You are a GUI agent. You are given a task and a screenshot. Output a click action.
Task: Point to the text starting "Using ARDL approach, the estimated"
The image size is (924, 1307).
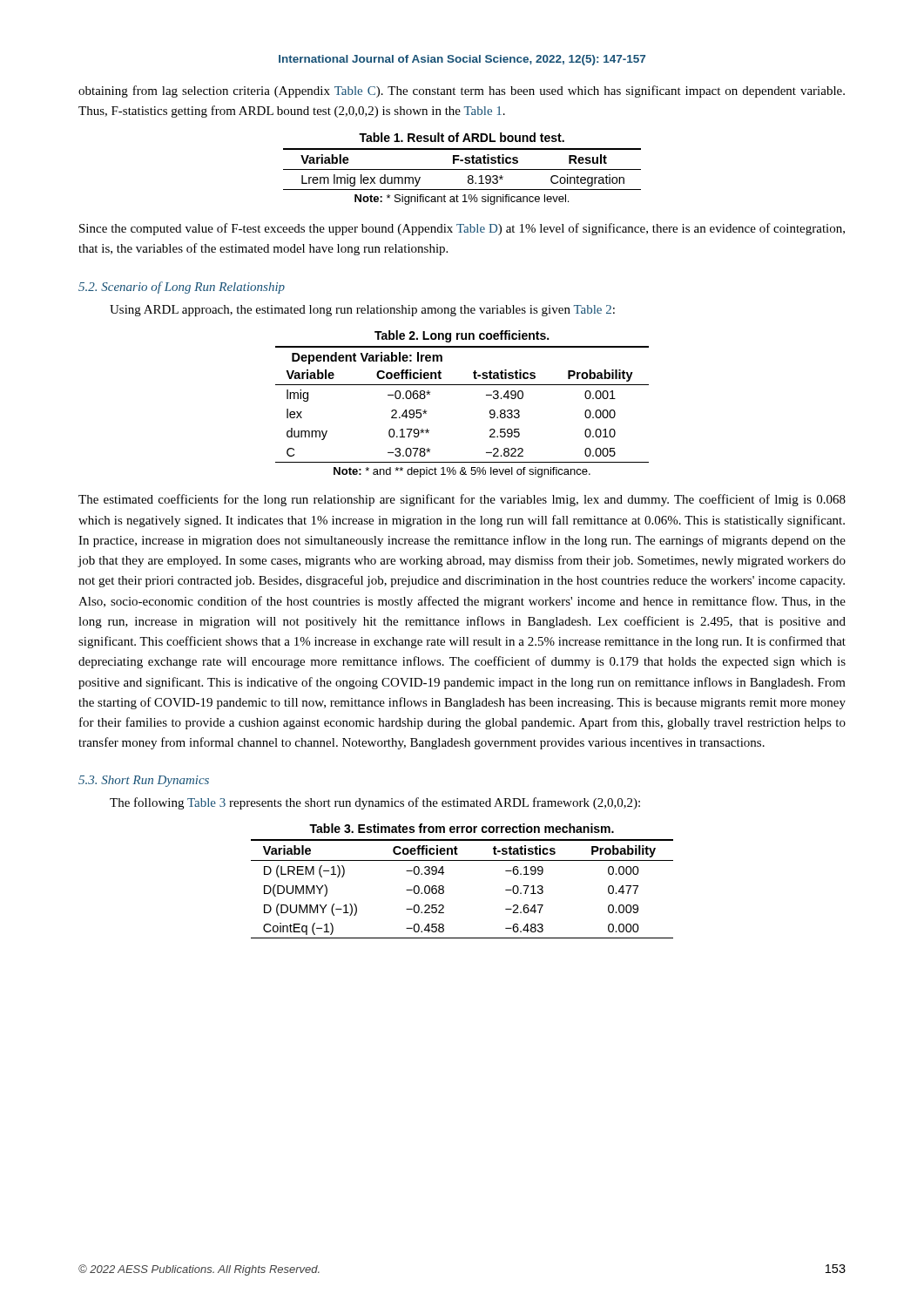click(363, 309)
